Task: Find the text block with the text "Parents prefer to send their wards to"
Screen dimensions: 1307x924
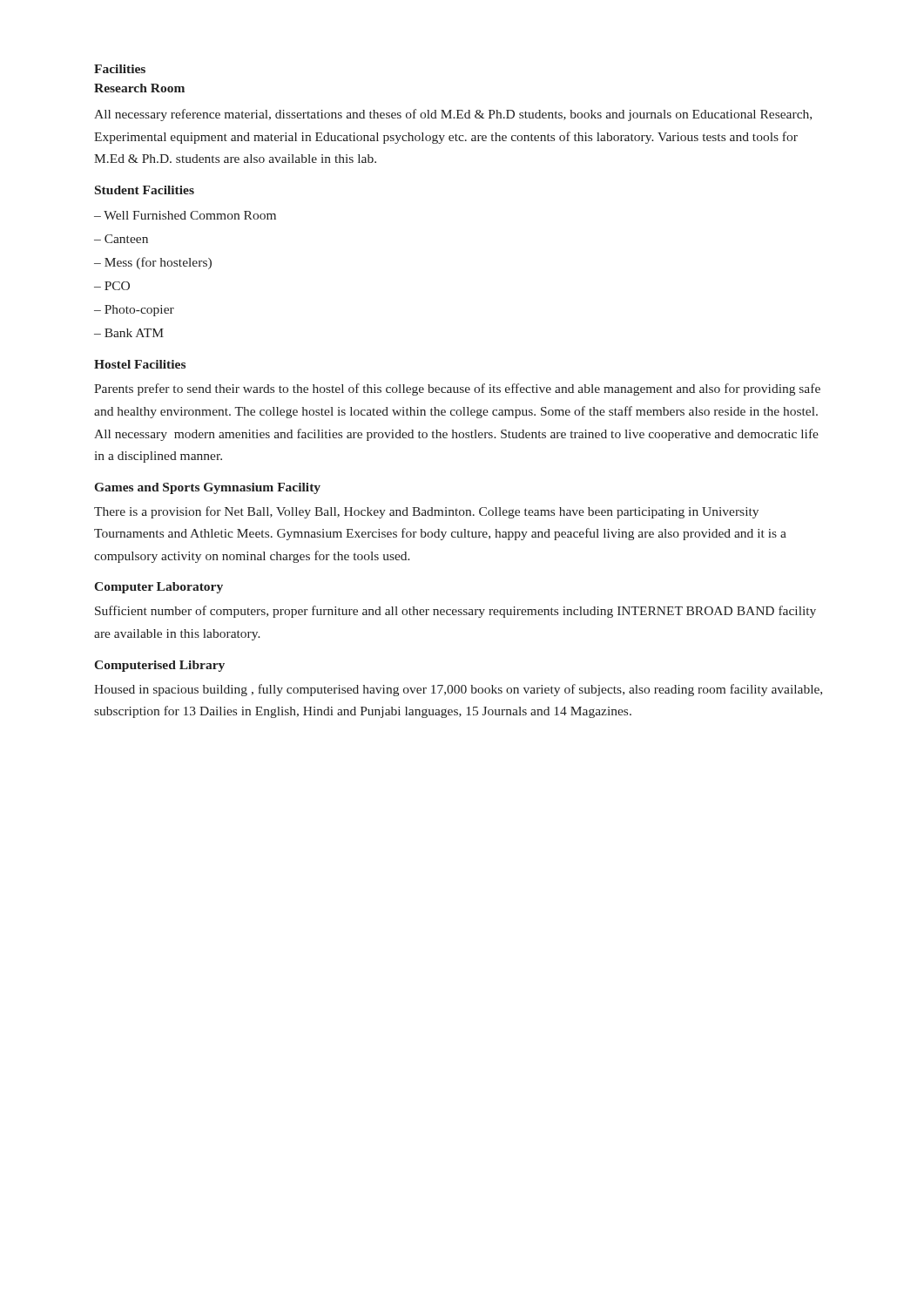Action: pyautogui.click(x=457, y=422)
